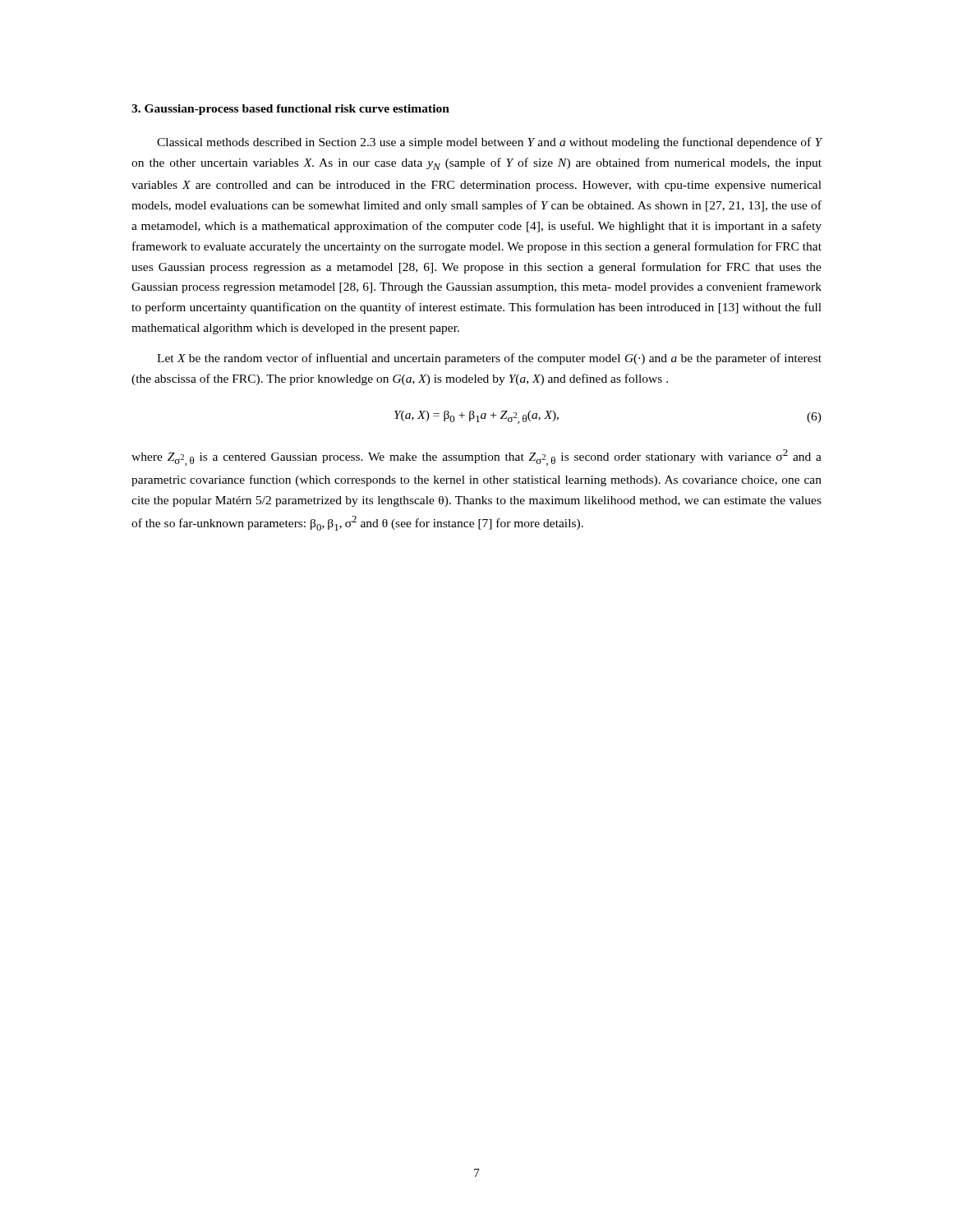Click the passage that begins "where Zσ2, θ is a centered Gaussian"
The image size is (953, 1232).
coord(476,490)
